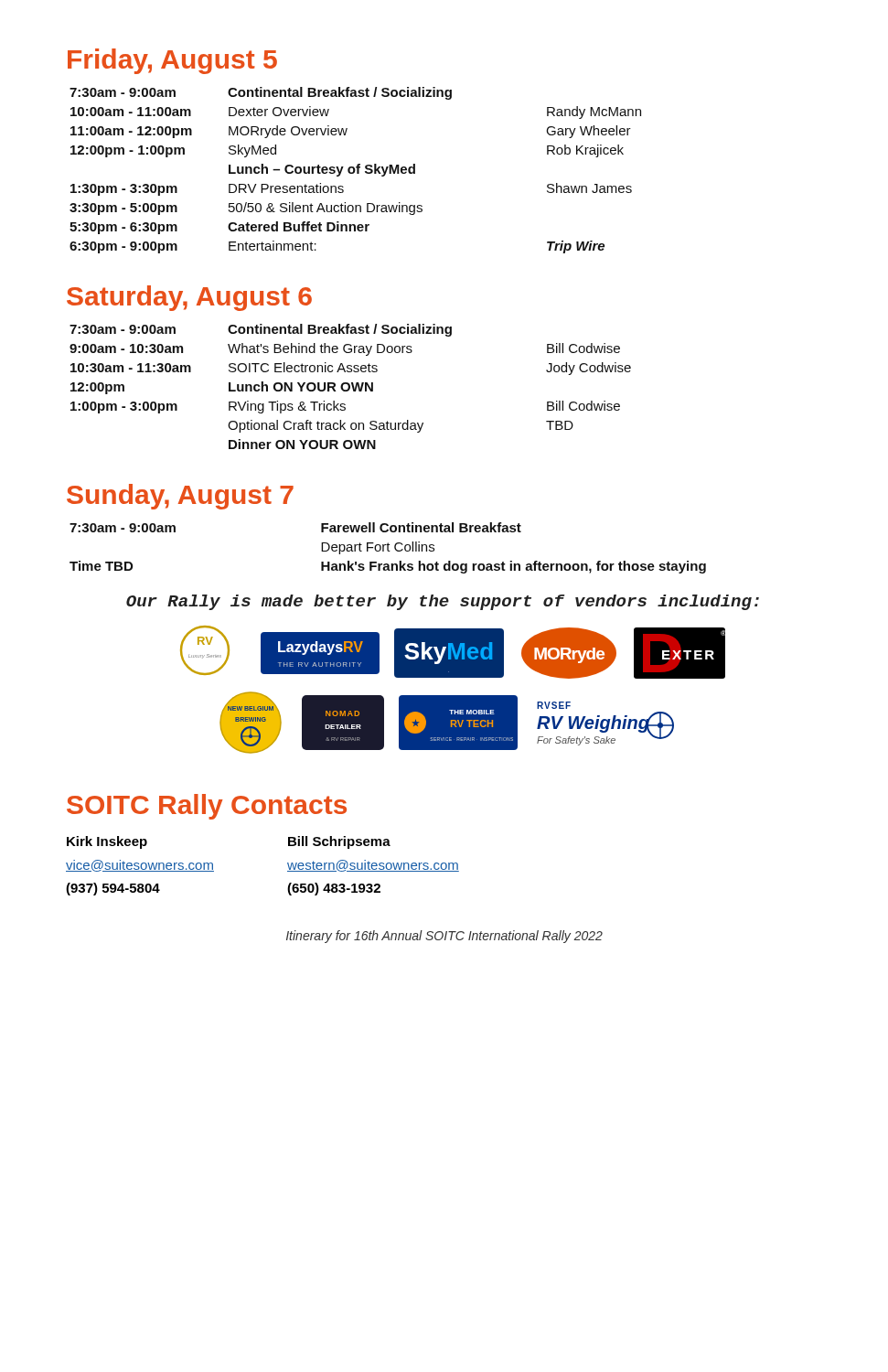
Task: Locate the table with the text "Time TBD"
Action: click(x=444, y=546)
